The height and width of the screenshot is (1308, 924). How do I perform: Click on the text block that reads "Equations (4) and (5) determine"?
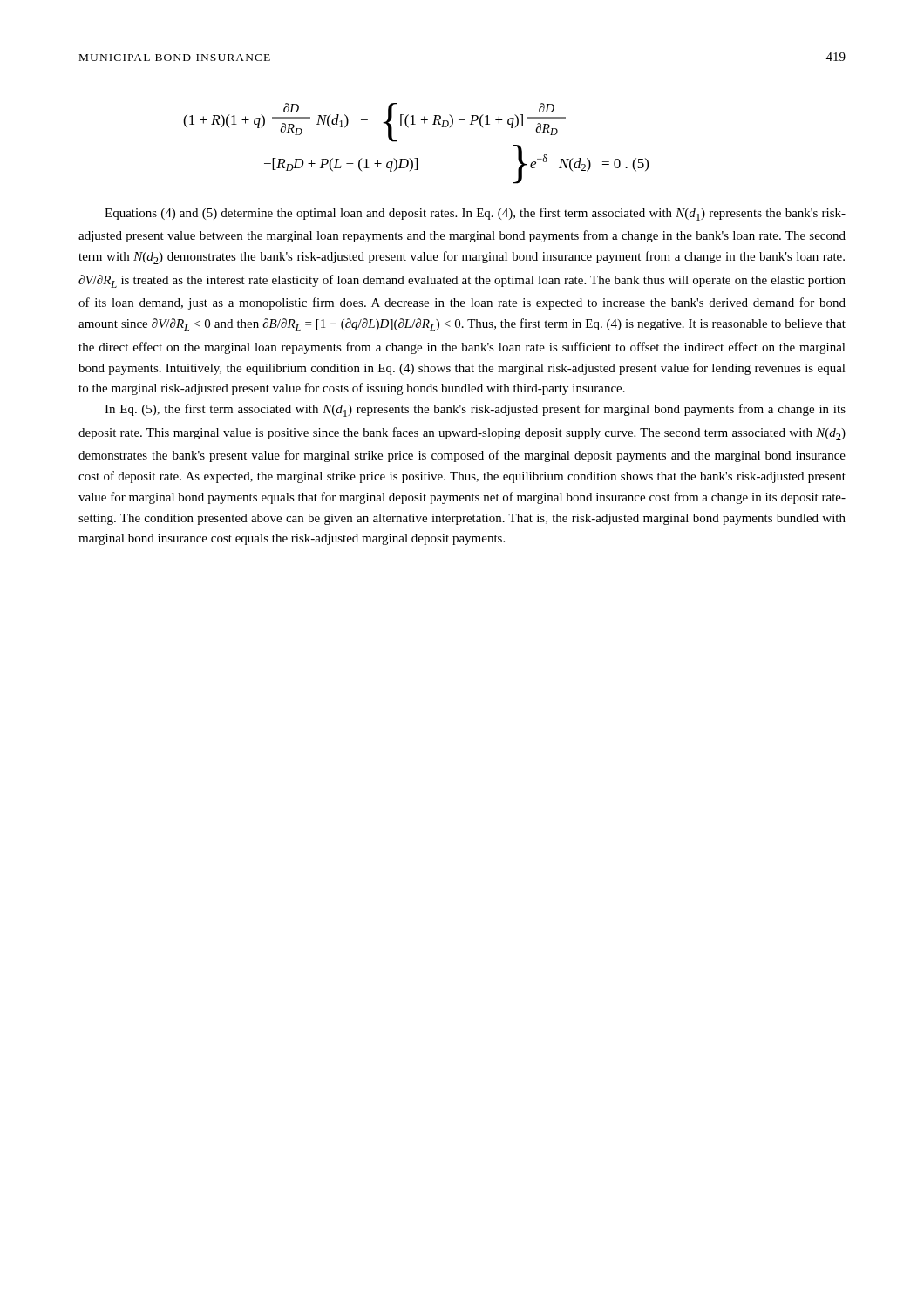pos(462,301)
